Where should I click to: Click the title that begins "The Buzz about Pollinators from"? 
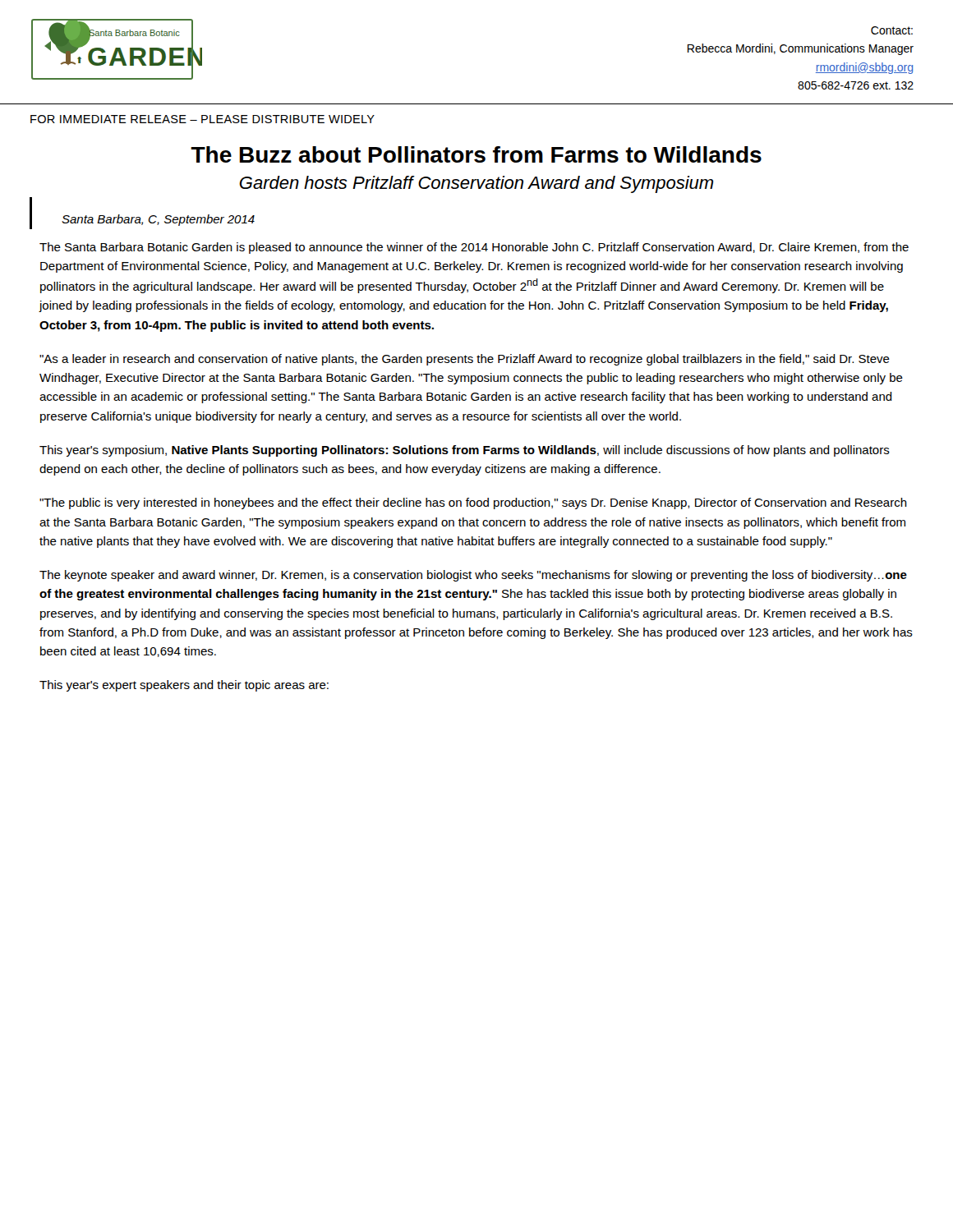(476, 154)
